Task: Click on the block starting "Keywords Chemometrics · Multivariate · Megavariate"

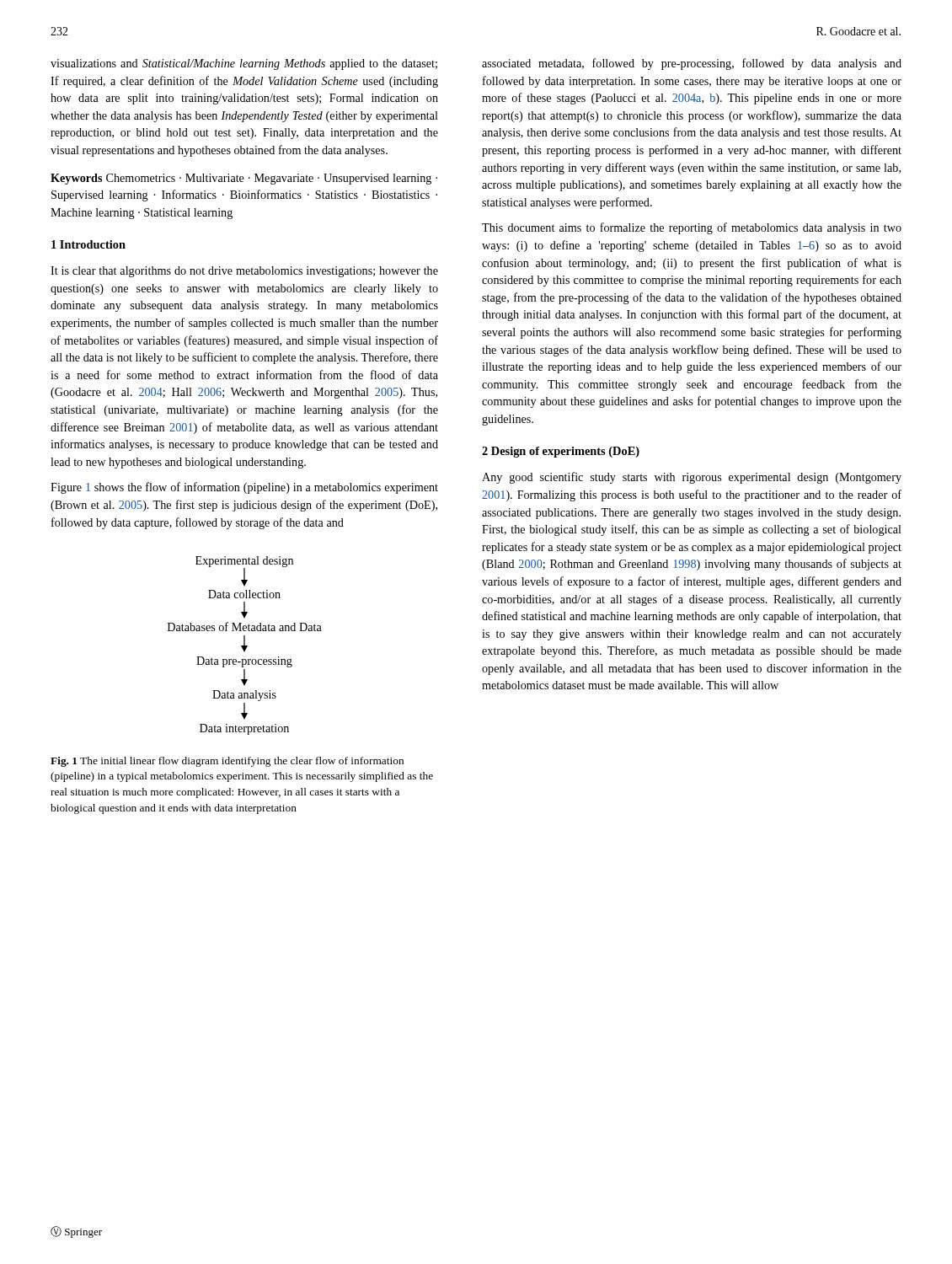Action: pyautogui.click(x=244, y=195)
